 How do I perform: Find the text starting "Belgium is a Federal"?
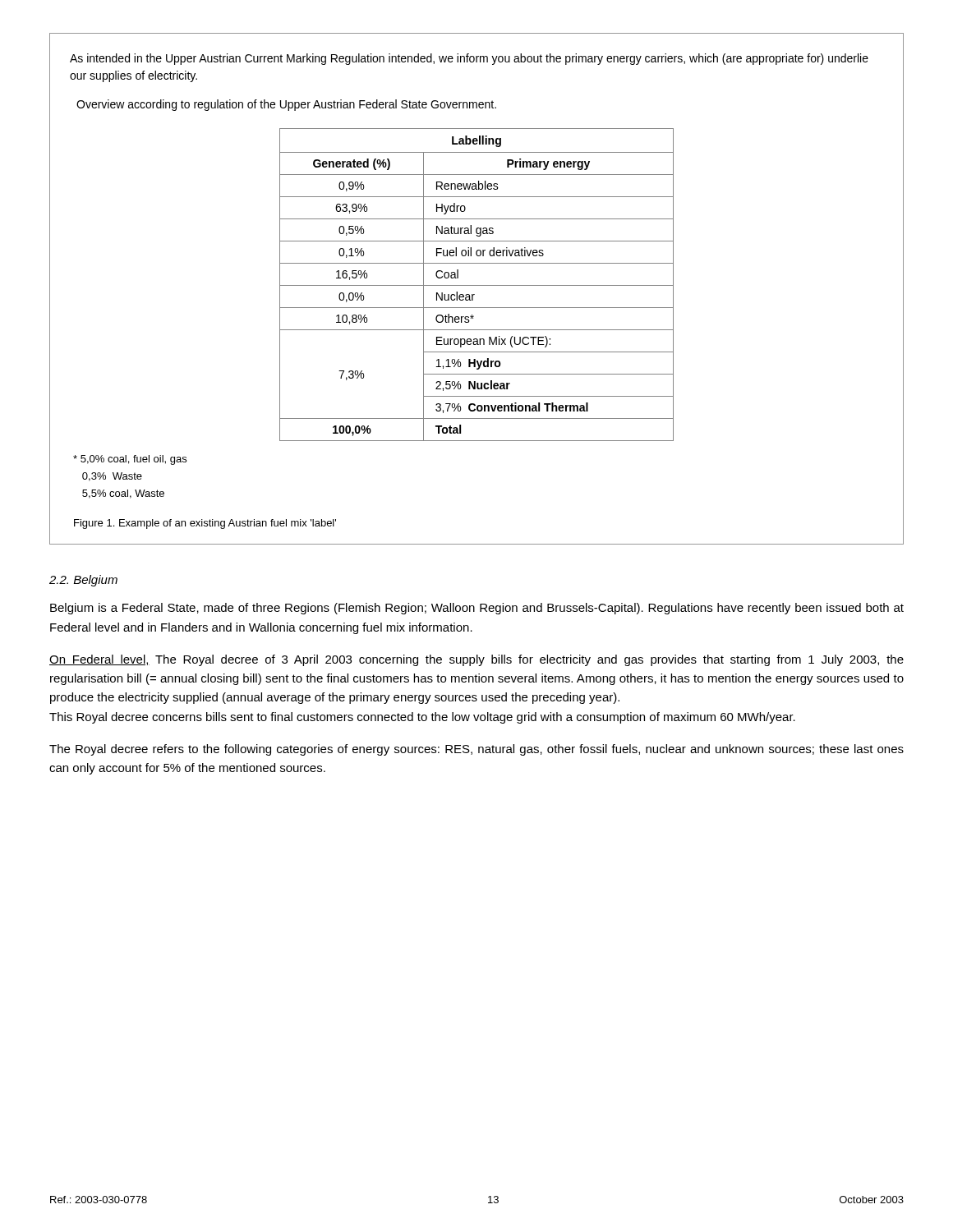(x=476, y=617)
